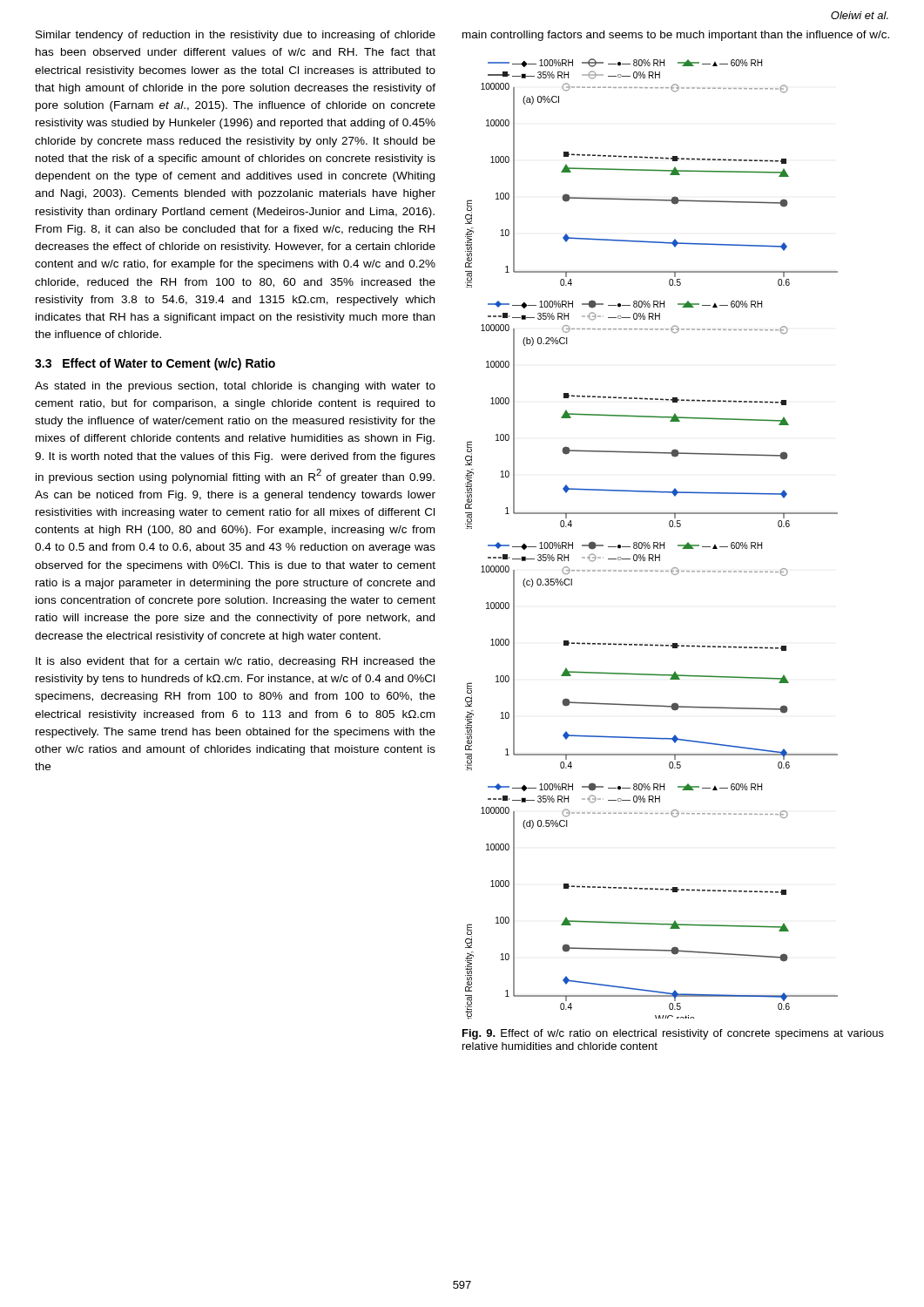Click the passage that begins "Similar tendency of reduction in the"
The image size is (924, 1307).
(x=235, y=185)
